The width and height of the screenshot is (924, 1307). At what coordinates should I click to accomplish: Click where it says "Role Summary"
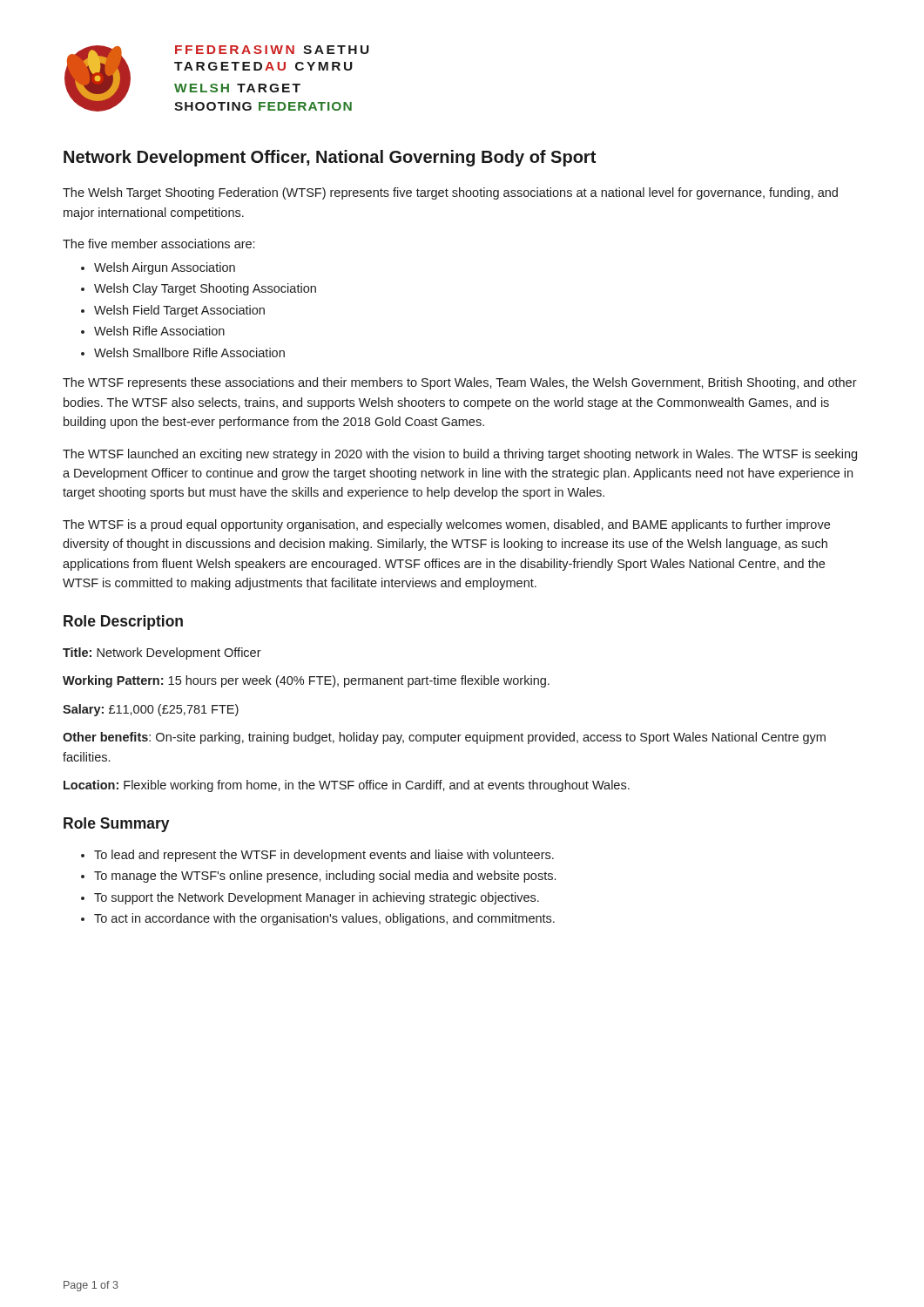coord(117,825)
